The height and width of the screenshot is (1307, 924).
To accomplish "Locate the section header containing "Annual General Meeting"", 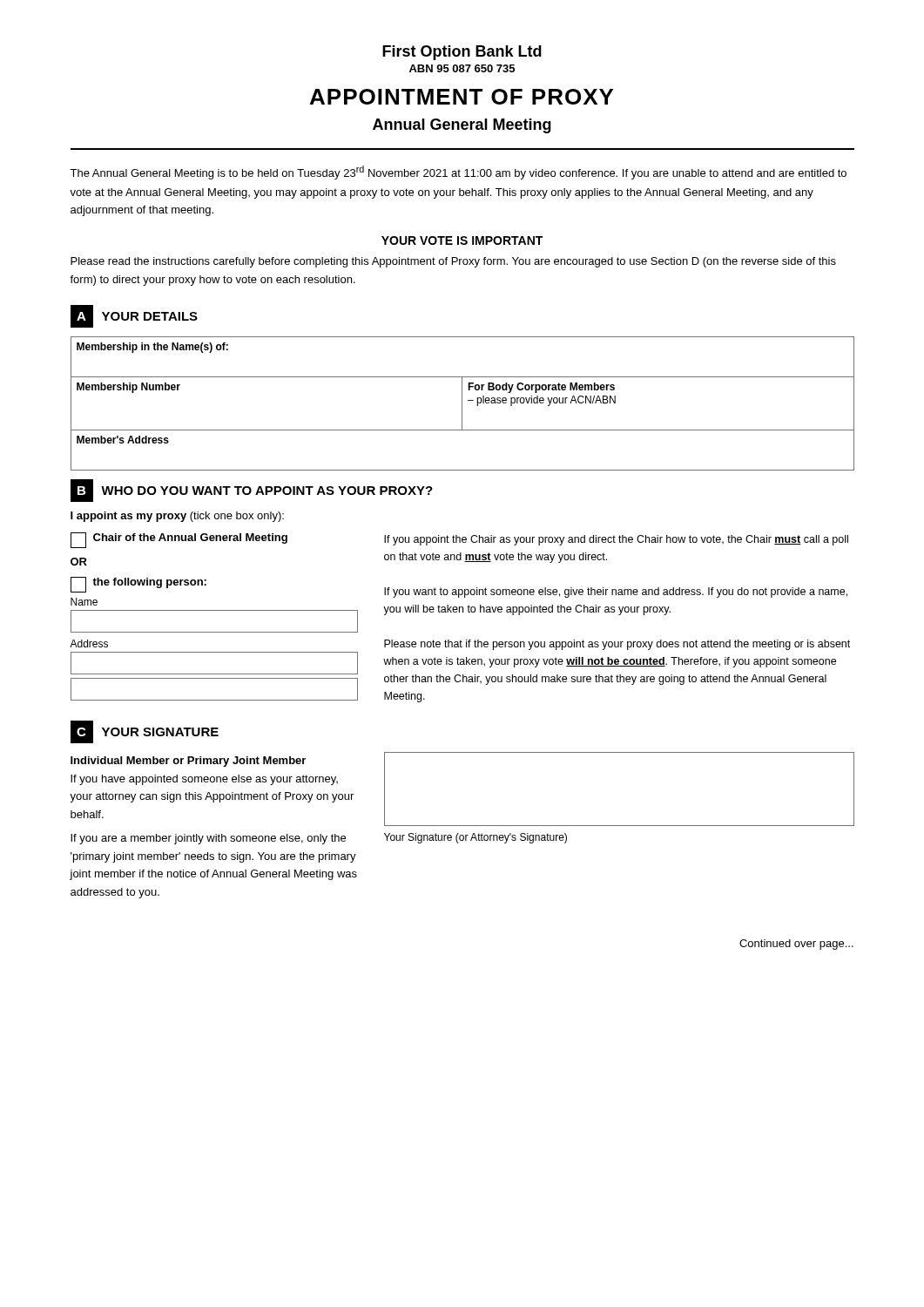I will pos(462,125).
